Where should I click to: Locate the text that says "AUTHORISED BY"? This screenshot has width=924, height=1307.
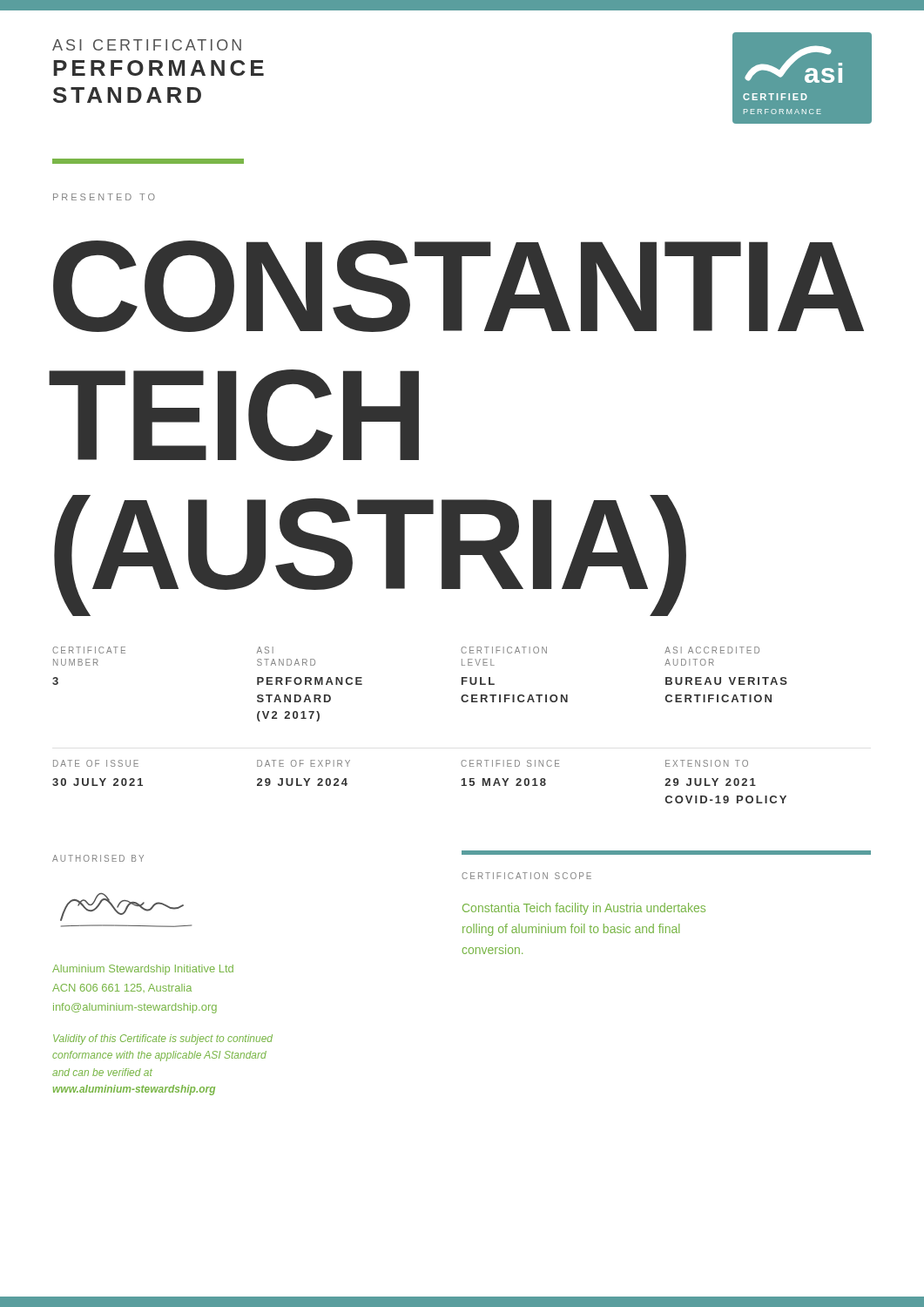pos(99,859)
